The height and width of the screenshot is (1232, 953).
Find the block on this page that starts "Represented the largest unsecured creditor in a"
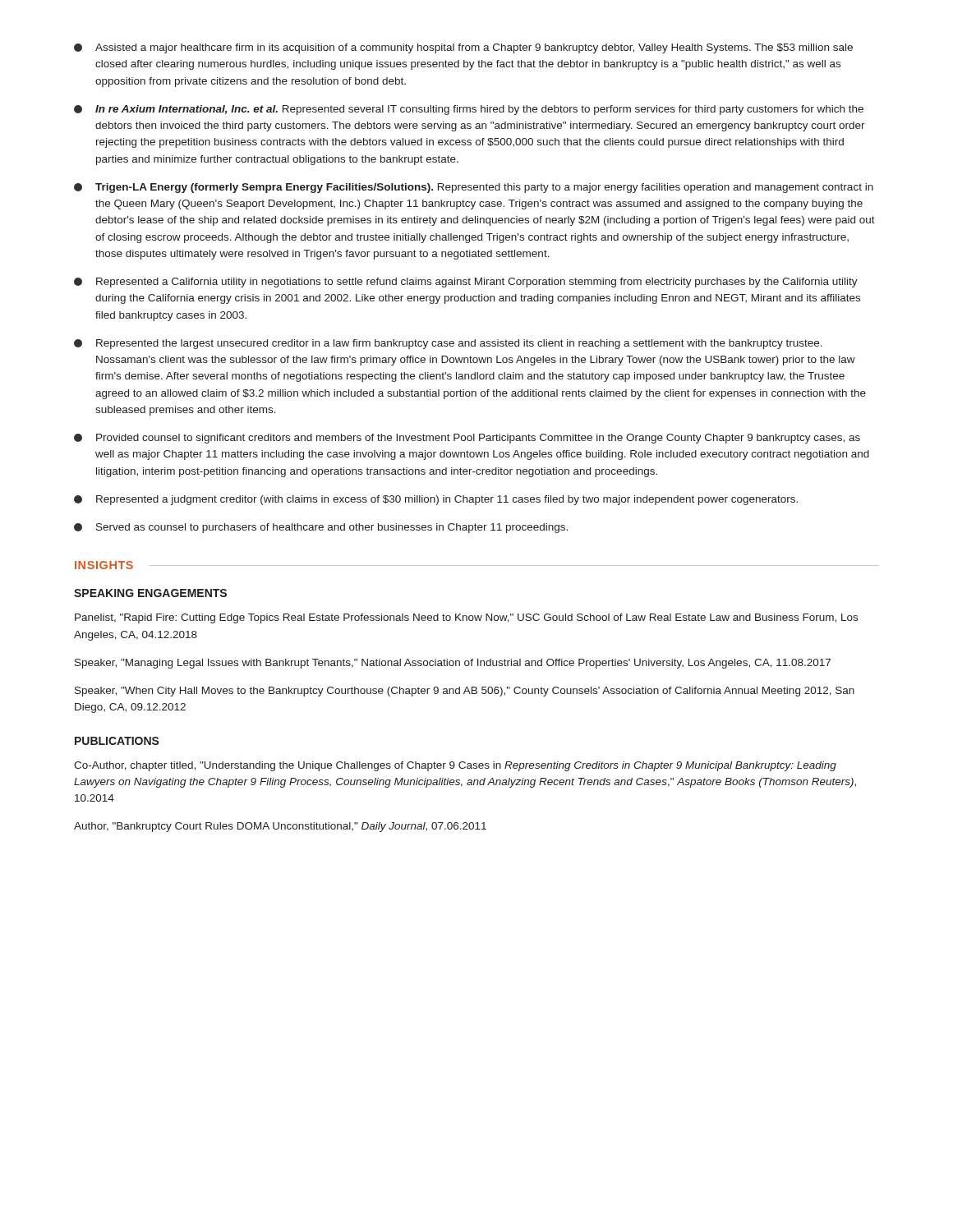point(476,376)
